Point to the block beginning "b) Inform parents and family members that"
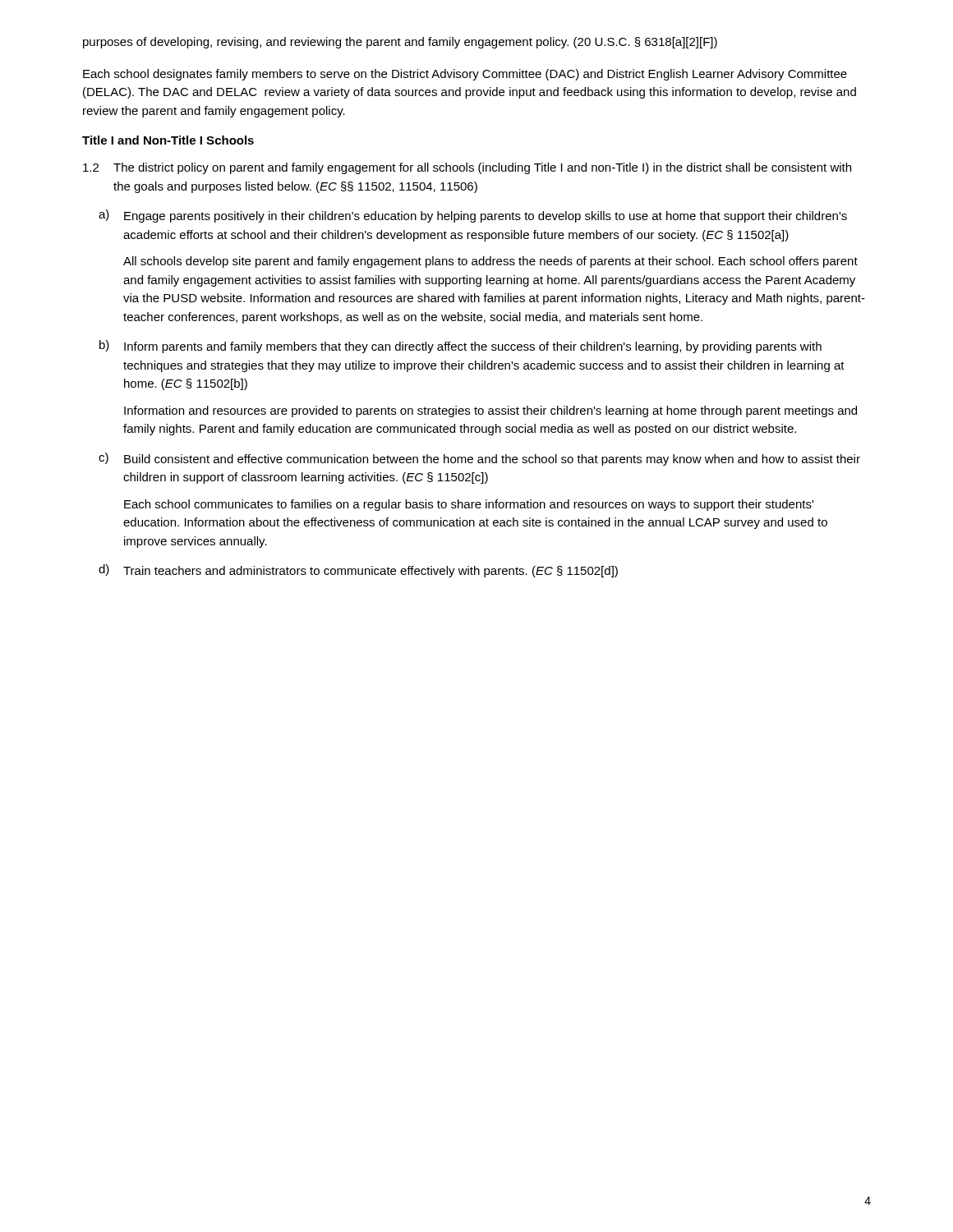This screenshot has width=953, height=1232. click(x=485, y=365)
